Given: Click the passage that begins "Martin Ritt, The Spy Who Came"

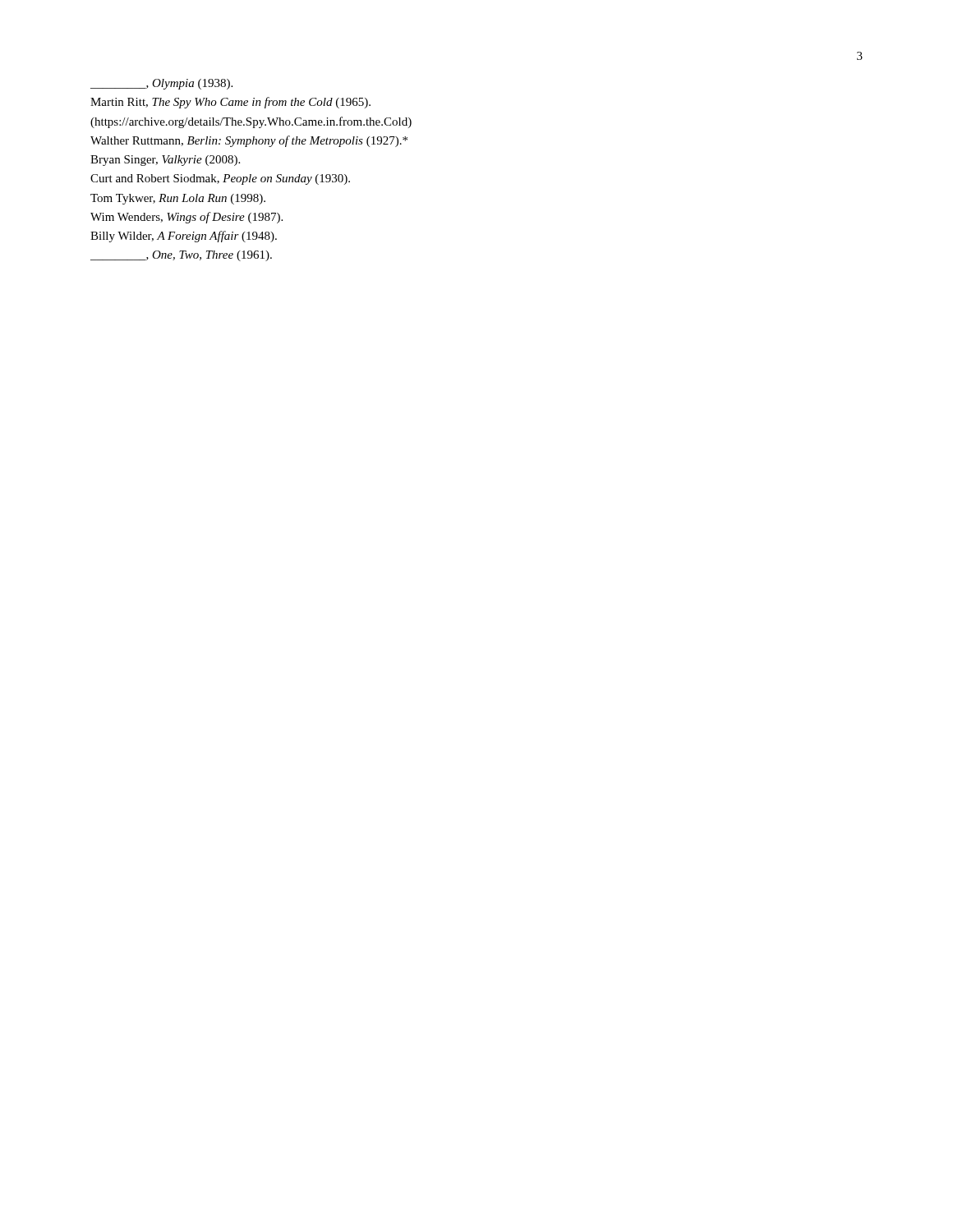Looking at the screenshot, I should (231, 102).
